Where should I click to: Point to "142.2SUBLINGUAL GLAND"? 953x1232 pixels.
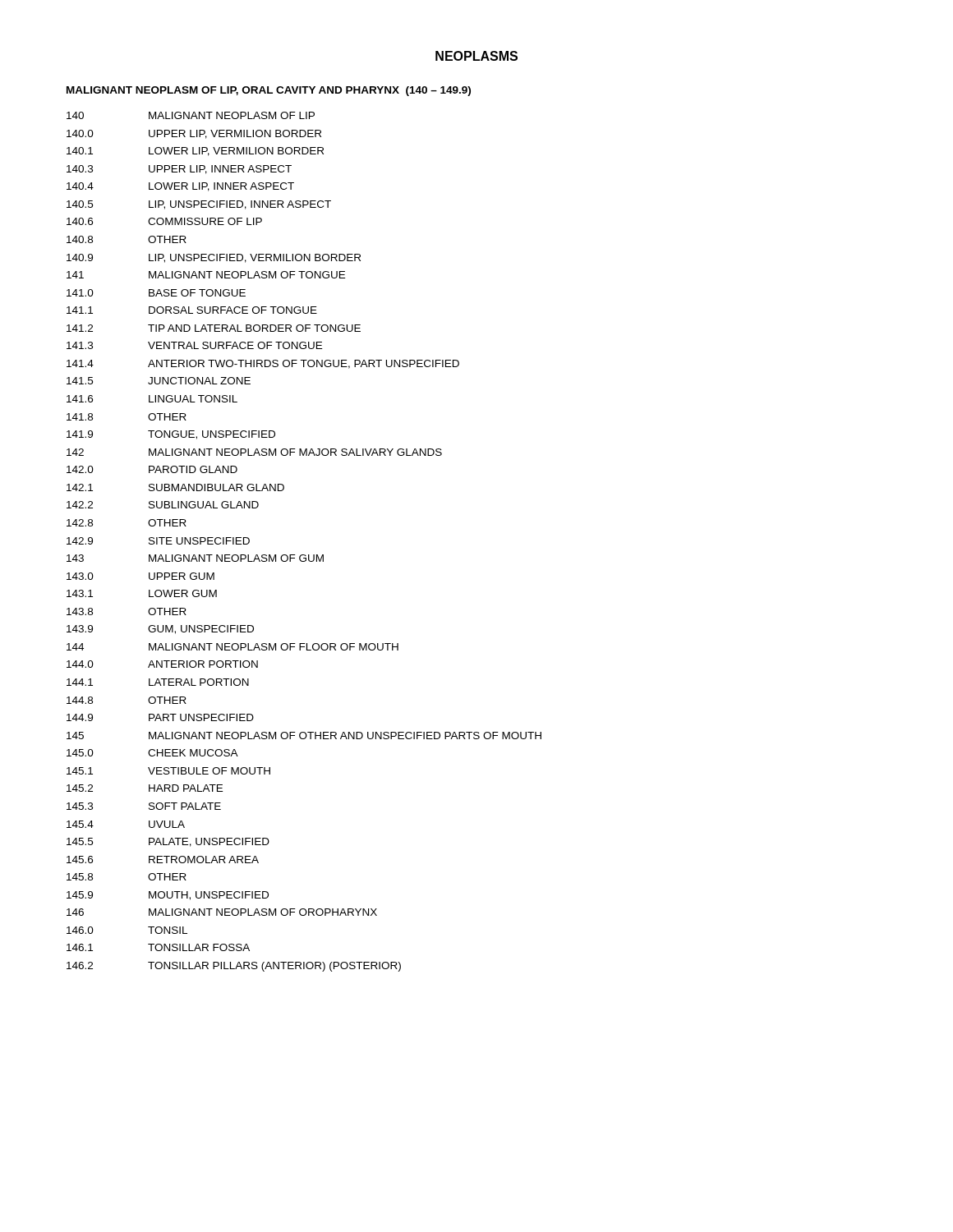pyautogui.click(x=163, y=505)
